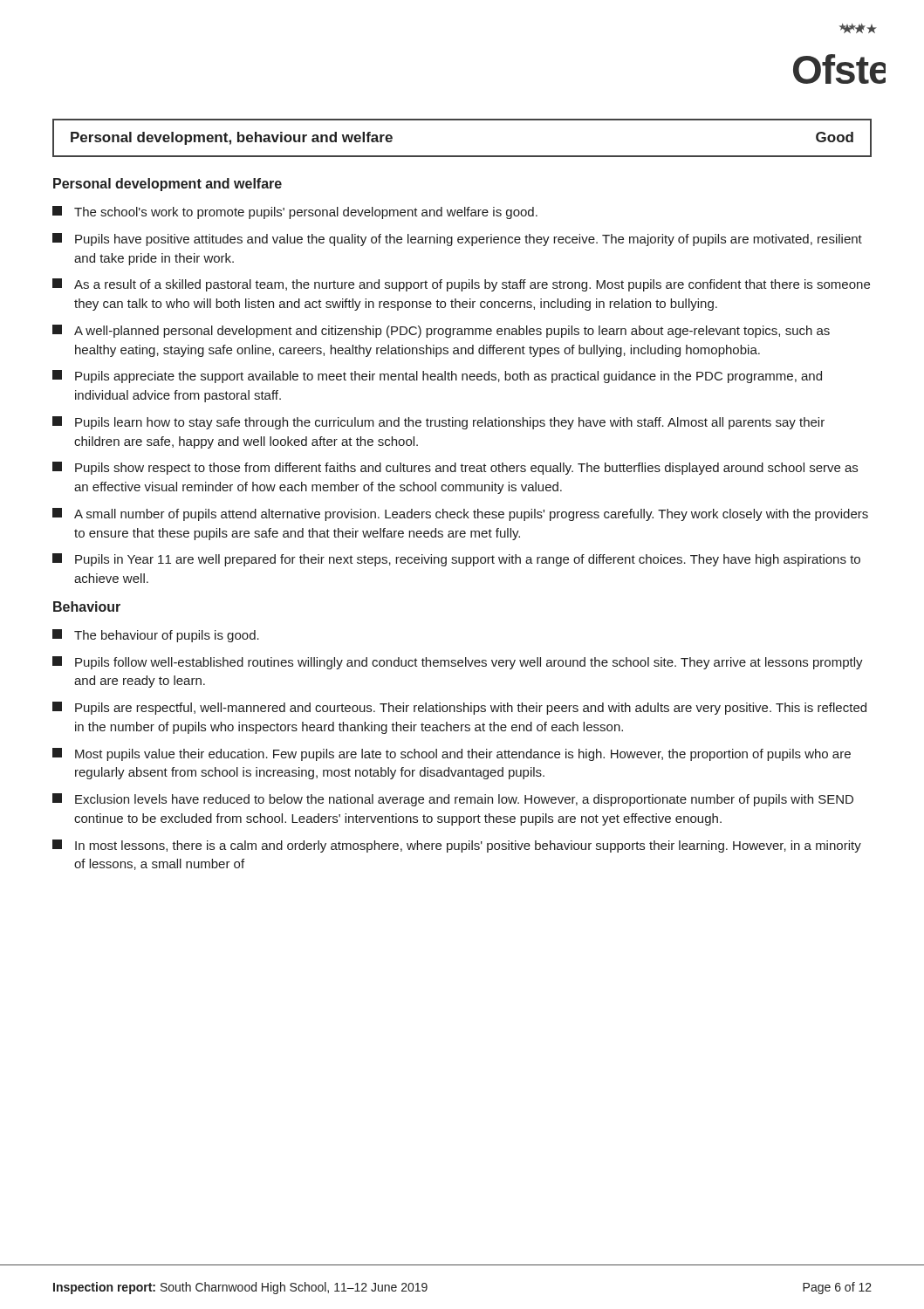Point to the element starting "A small number of pupils attend alternative provision."

click(x=462, y=523)
